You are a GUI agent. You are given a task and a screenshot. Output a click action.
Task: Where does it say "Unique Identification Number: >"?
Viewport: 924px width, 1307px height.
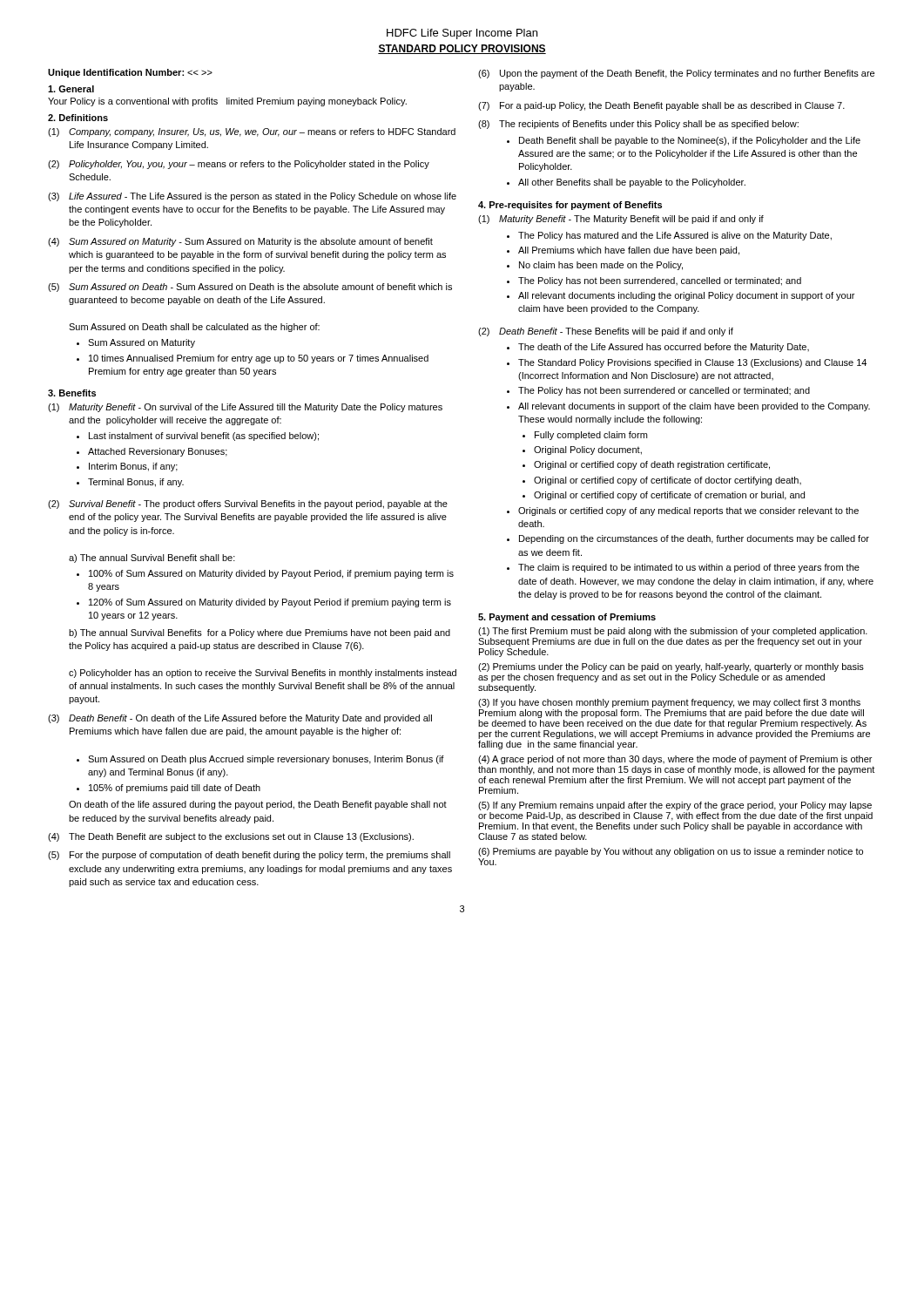(x=130, y=72)
